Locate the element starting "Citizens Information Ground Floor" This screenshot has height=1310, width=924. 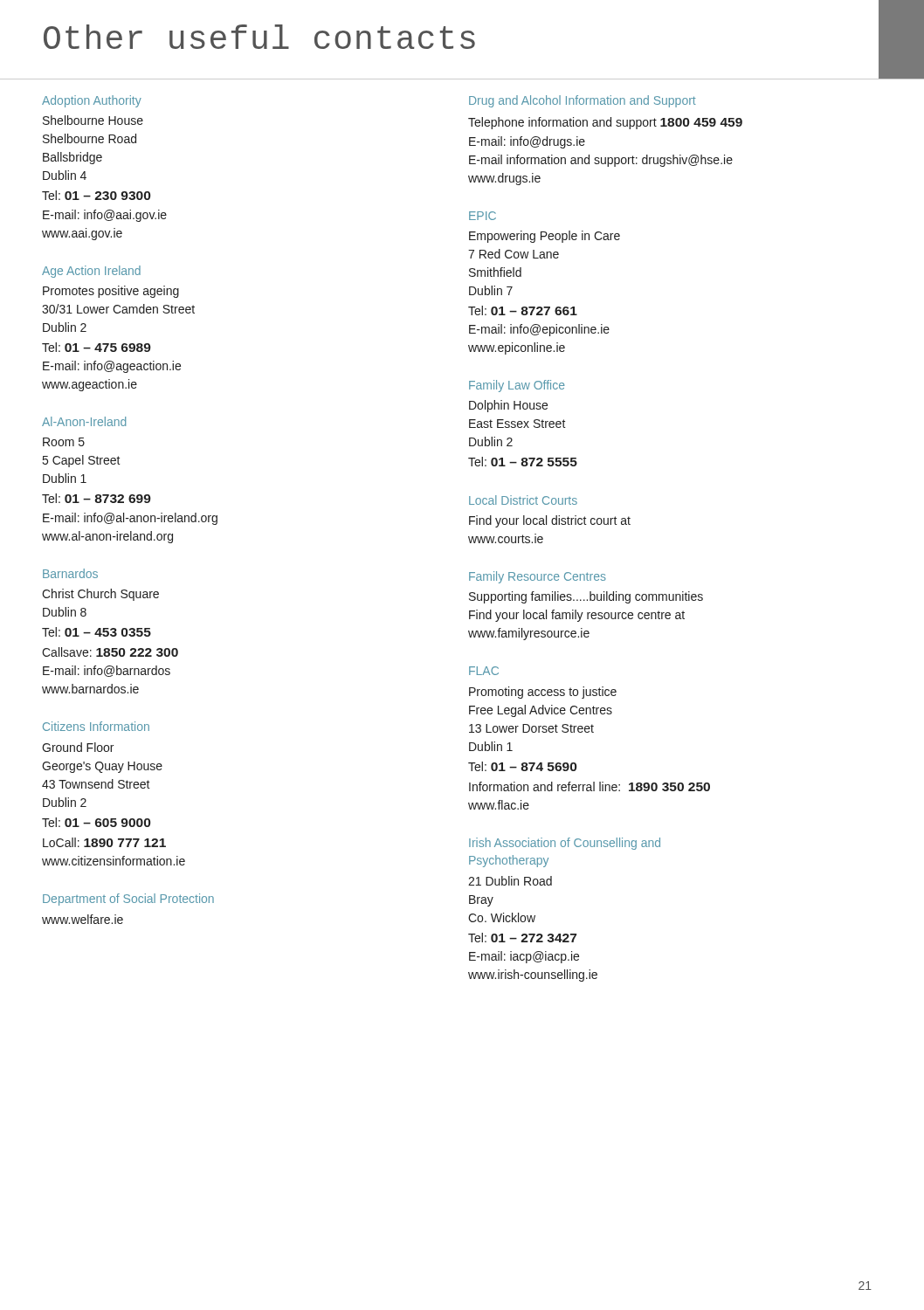point(96,726)
